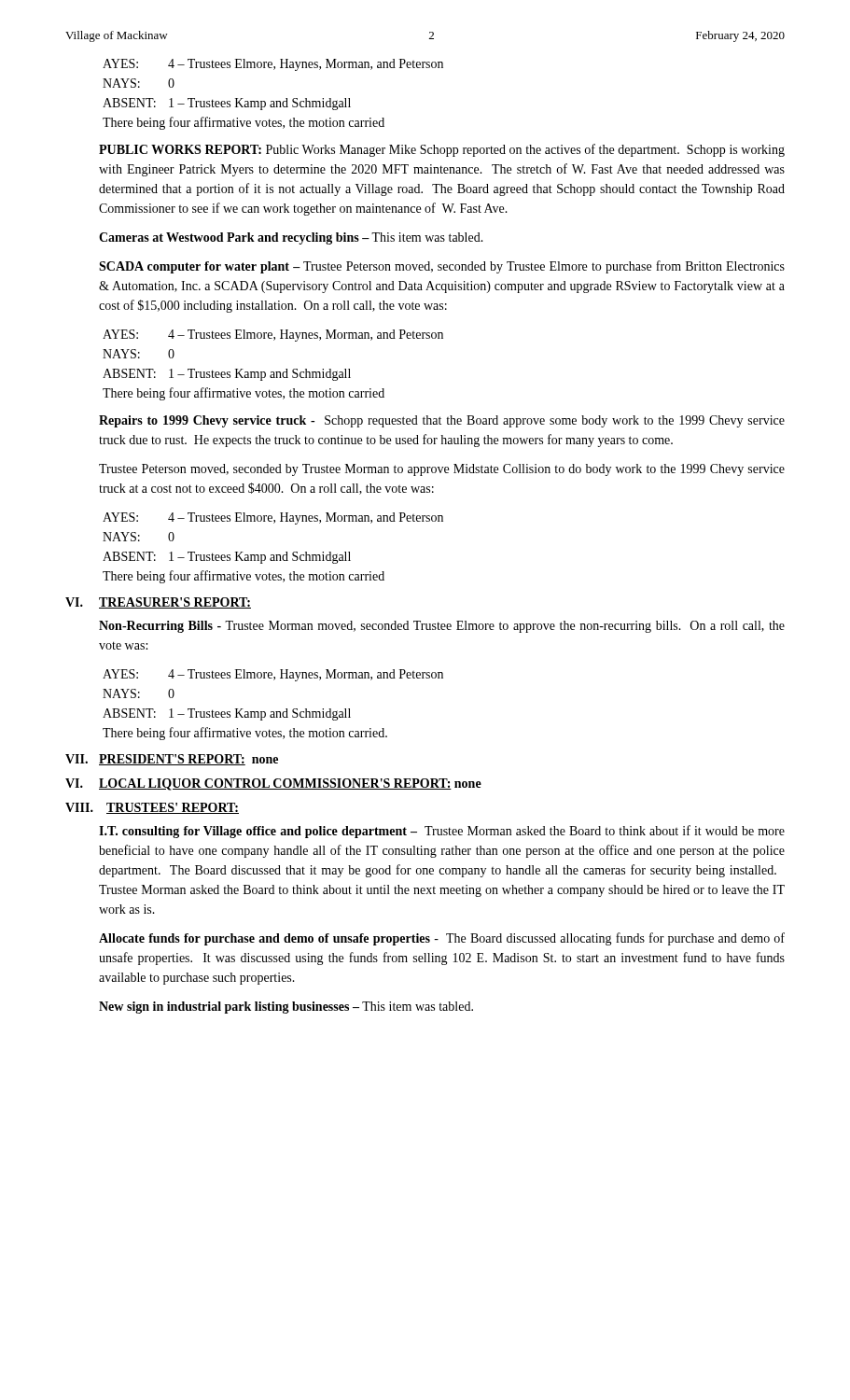
Task: Navigate to the text starting "VI.LOCAL LIQUOR CONTROL"
Action: pyautogui.click(x=273, y=784)
